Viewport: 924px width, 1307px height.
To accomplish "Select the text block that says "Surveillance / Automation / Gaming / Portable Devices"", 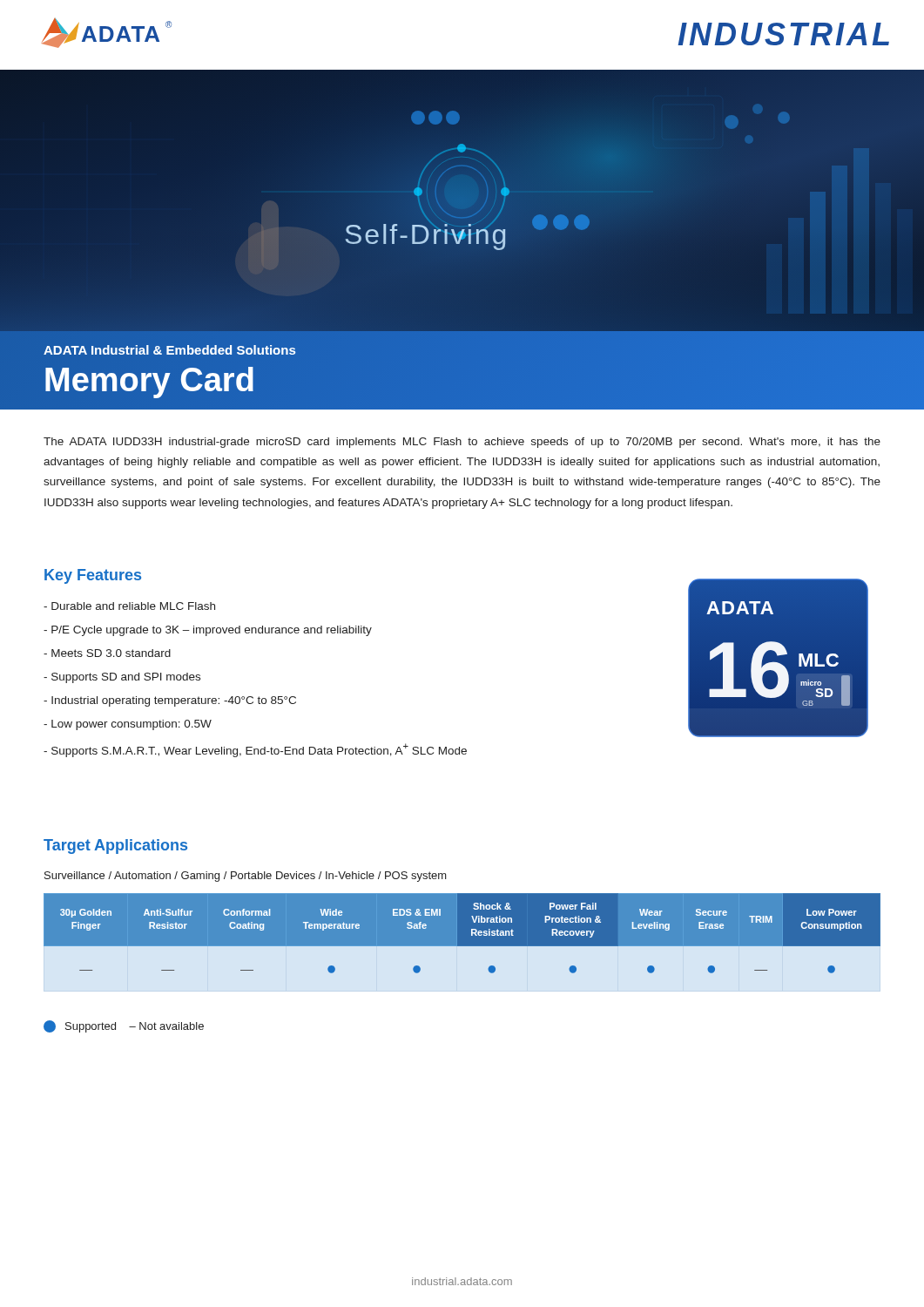I will 245,875.
